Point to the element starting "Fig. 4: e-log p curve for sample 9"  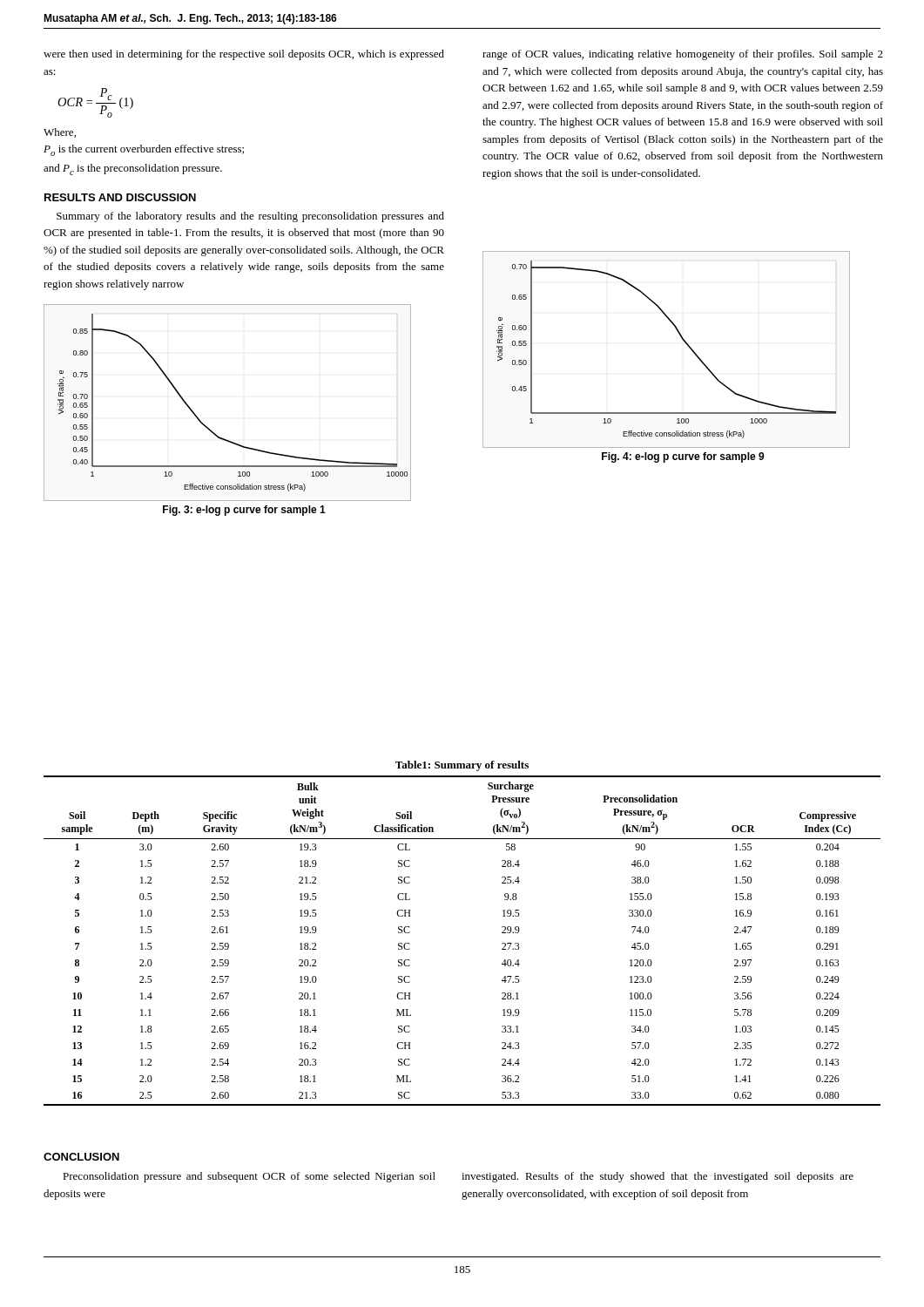683,457
